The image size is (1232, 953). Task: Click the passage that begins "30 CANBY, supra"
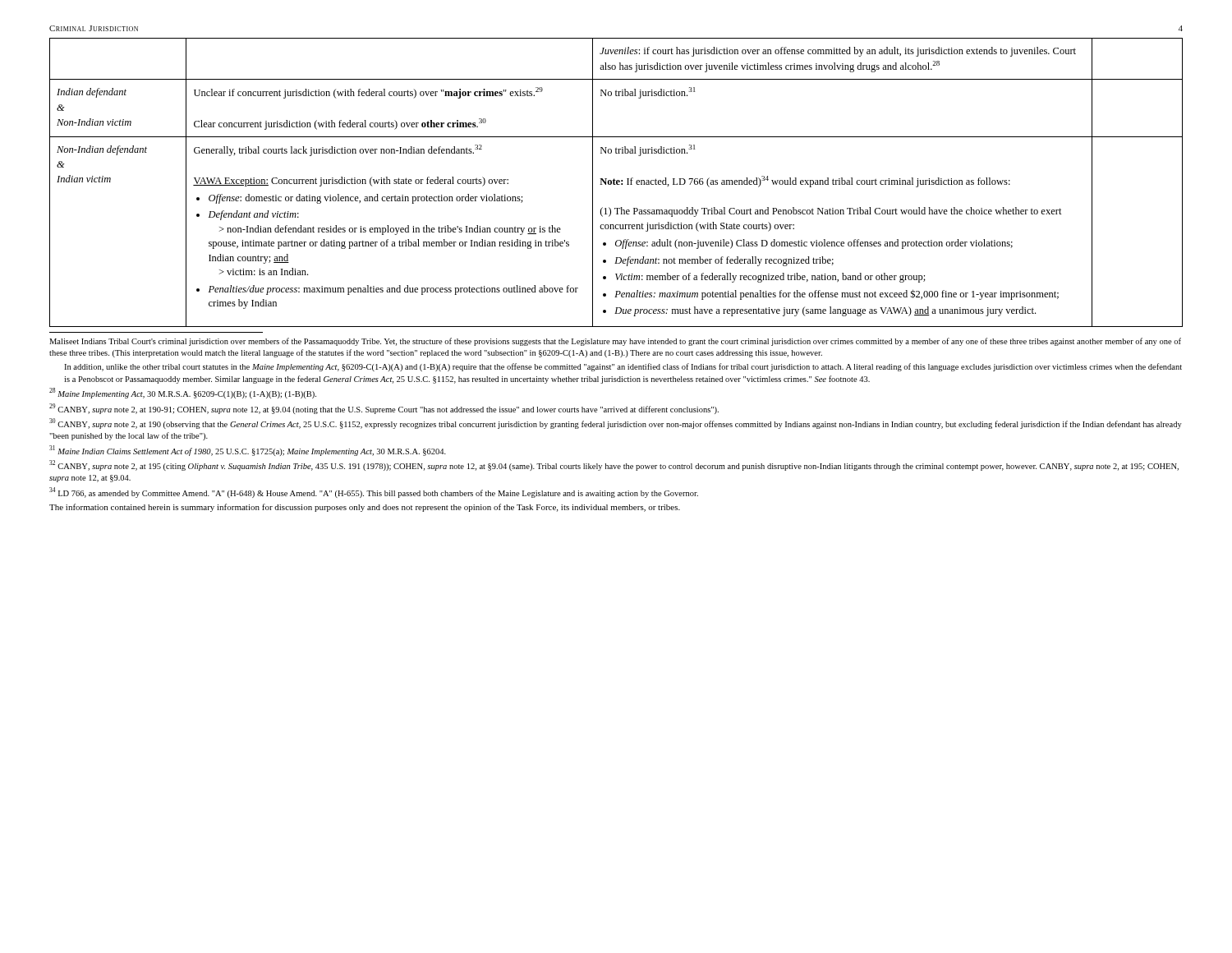[616, 430]
